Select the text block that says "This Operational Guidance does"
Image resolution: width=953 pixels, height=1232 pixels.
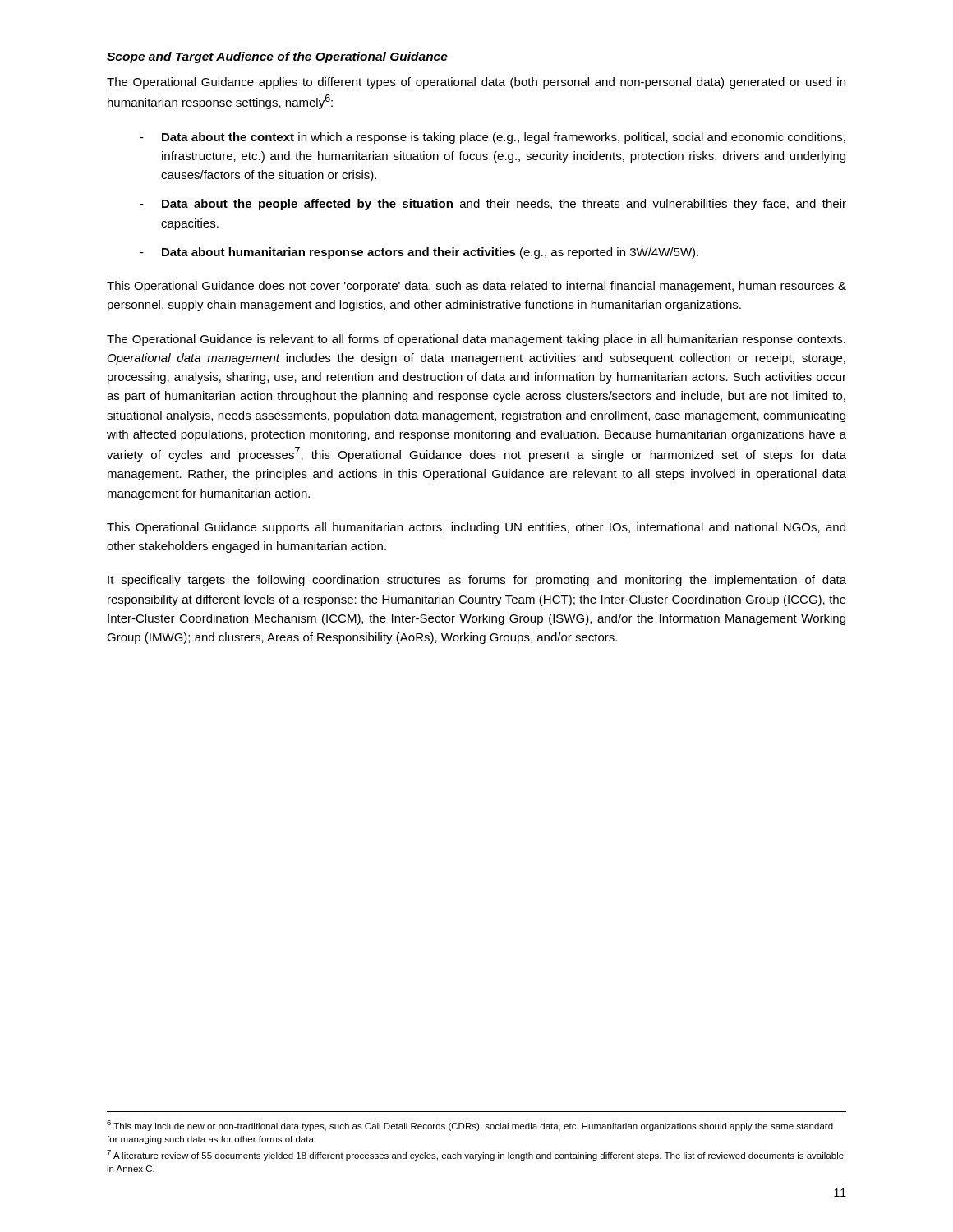click(476, 295)
